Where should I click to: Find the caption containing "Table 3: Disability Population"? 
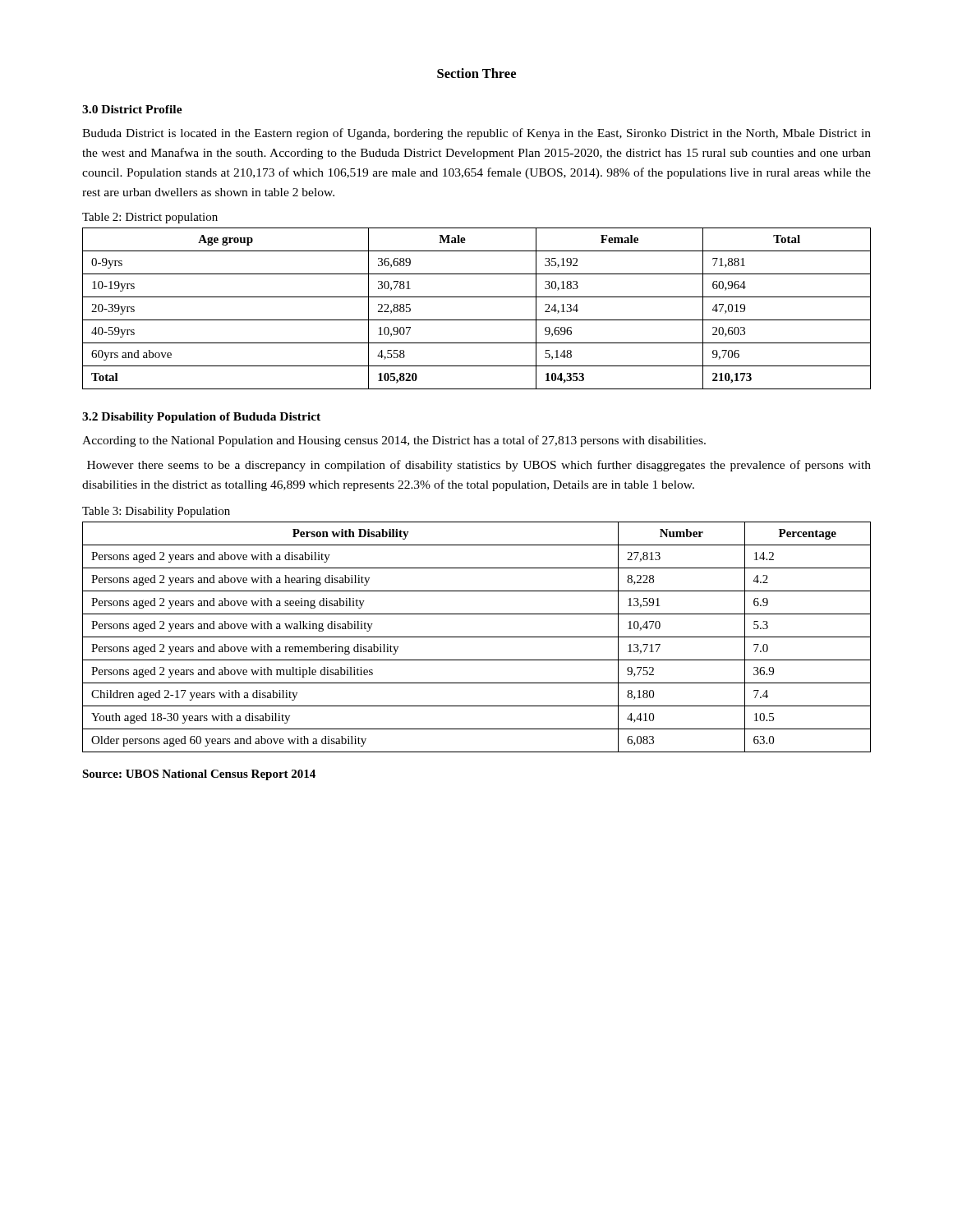[156, 511]
